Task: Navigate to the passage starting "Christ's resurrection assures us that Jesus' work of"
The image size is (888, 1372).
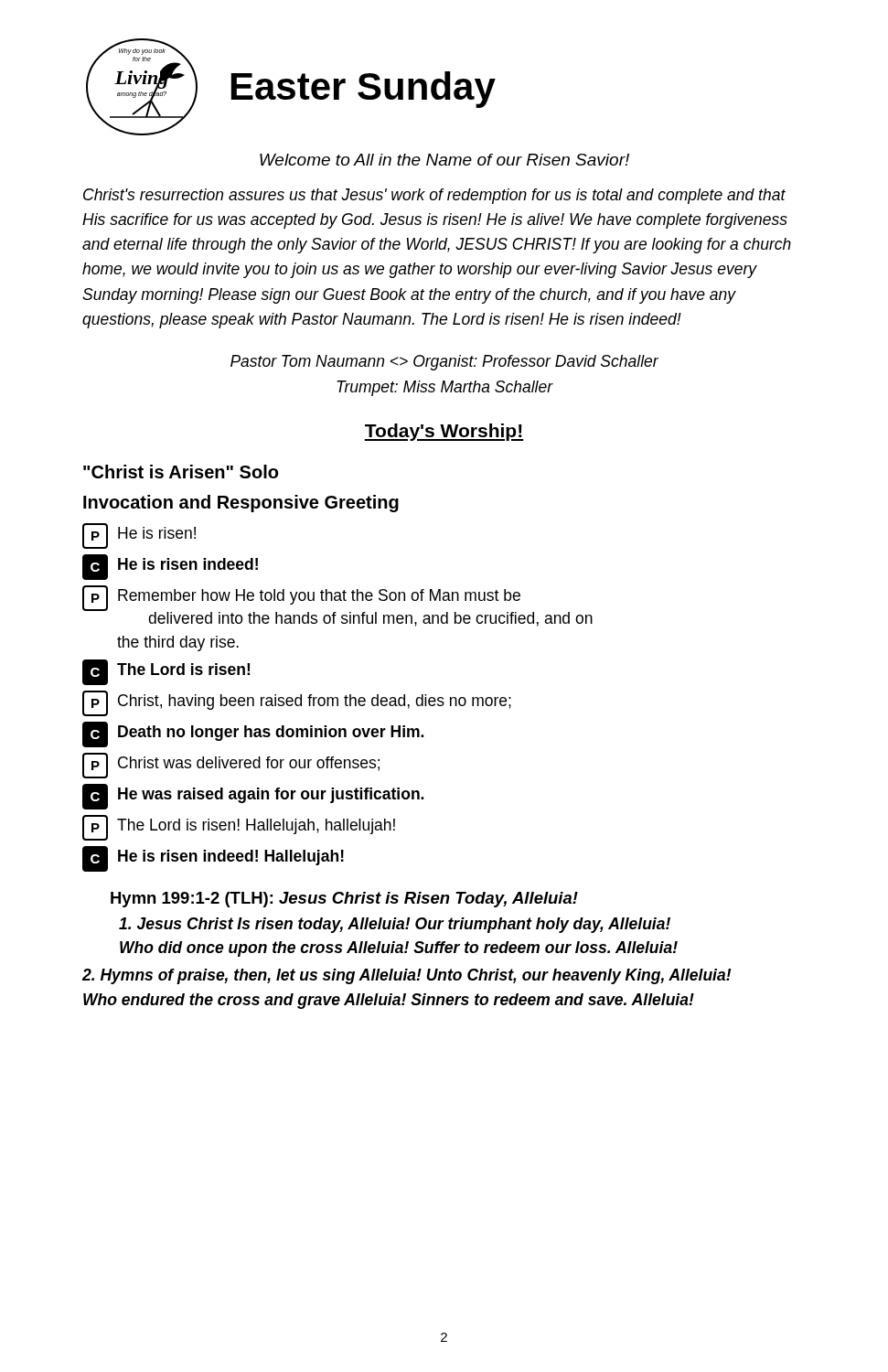Action: pyautogui.click(x=437, y=257)
